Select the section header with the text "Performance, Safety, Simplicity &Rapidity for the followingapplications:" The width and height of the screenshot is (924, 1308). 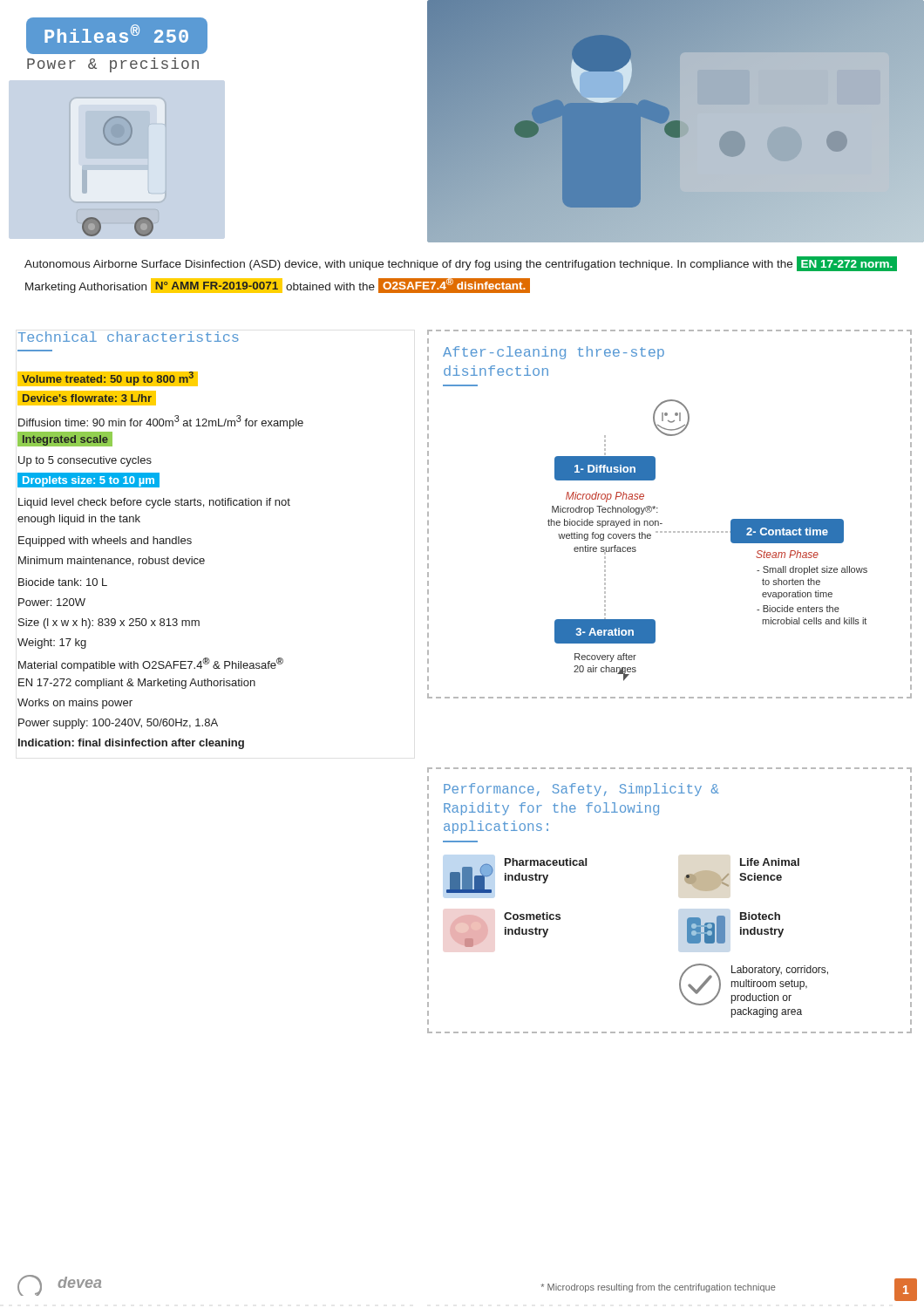tap(581, 809)
